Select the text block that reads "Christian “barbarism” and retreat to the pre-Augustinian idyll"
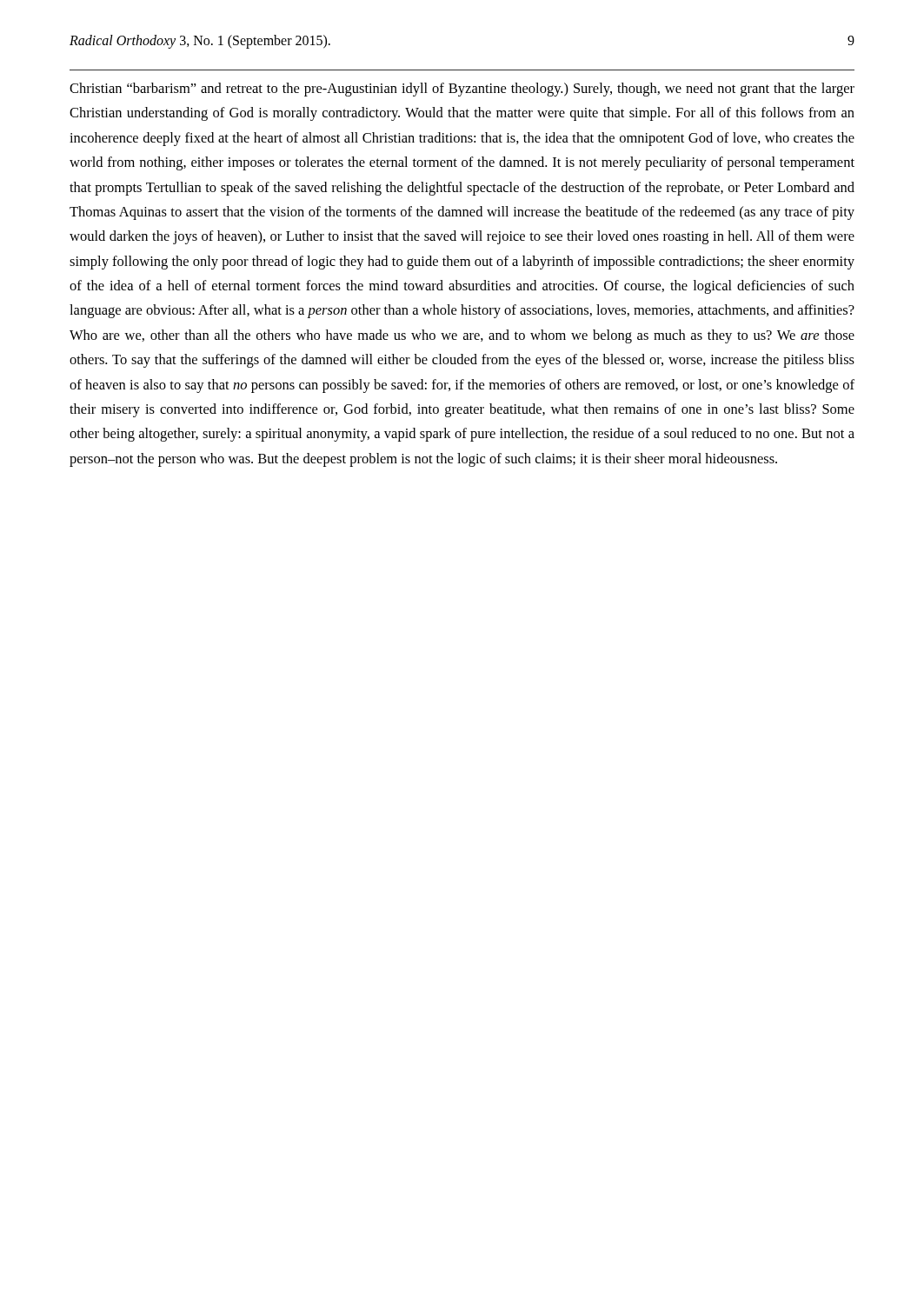 tap(462, 273)
